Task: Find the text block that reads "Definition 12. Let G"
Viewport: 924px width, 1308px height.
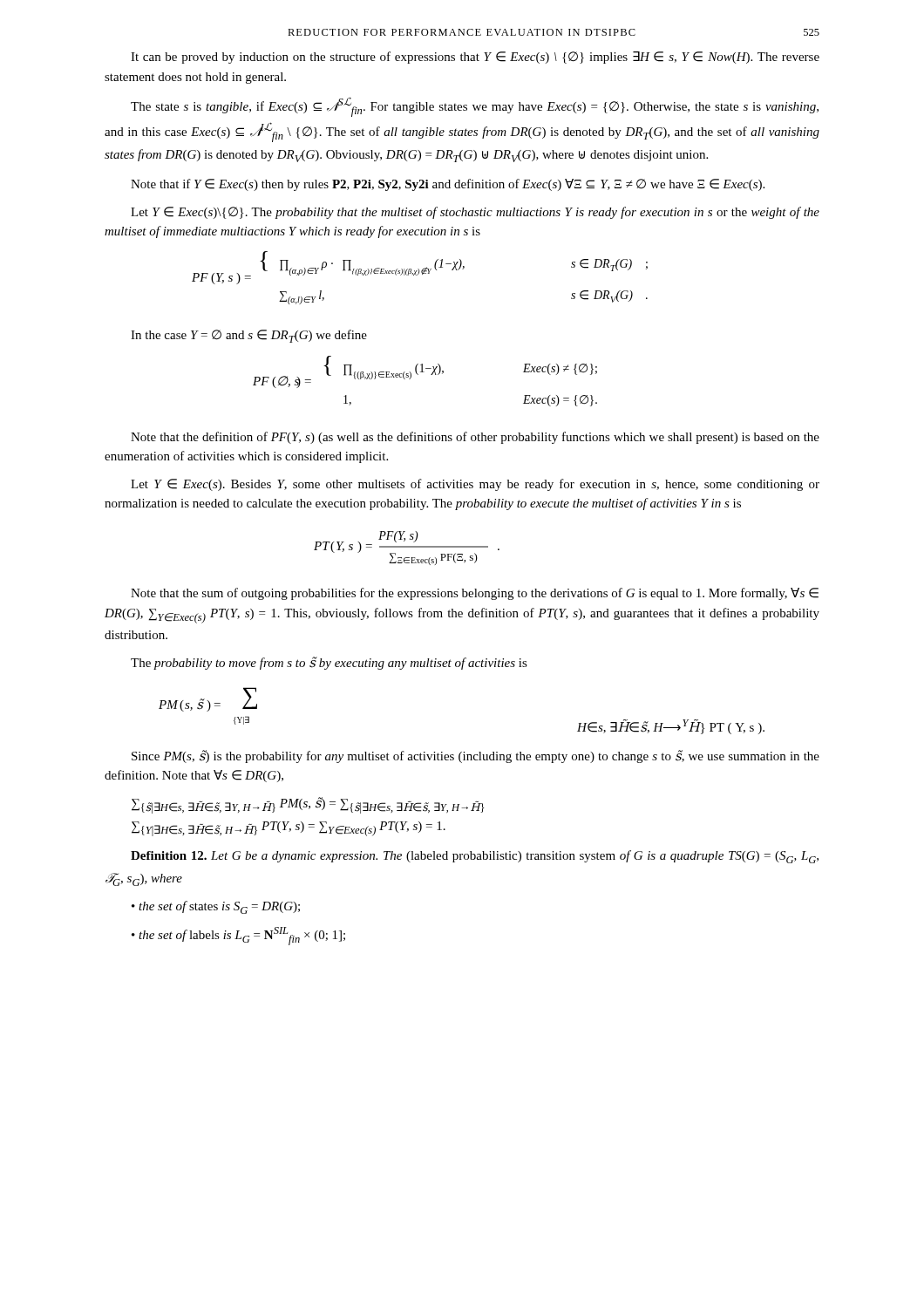Action: [x=462, y=869]
